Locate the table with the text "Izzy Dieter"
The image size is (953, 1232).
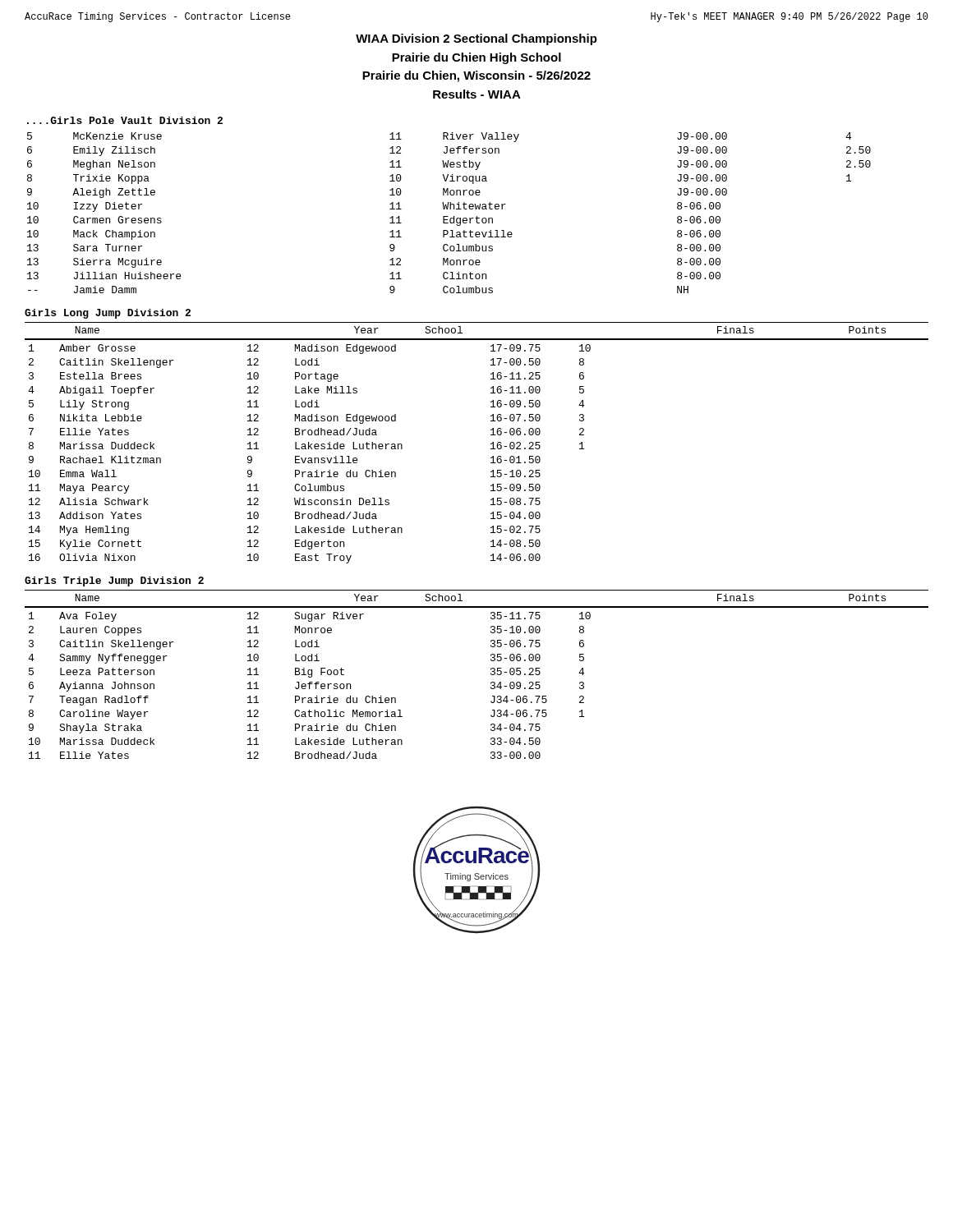[476, 214]
